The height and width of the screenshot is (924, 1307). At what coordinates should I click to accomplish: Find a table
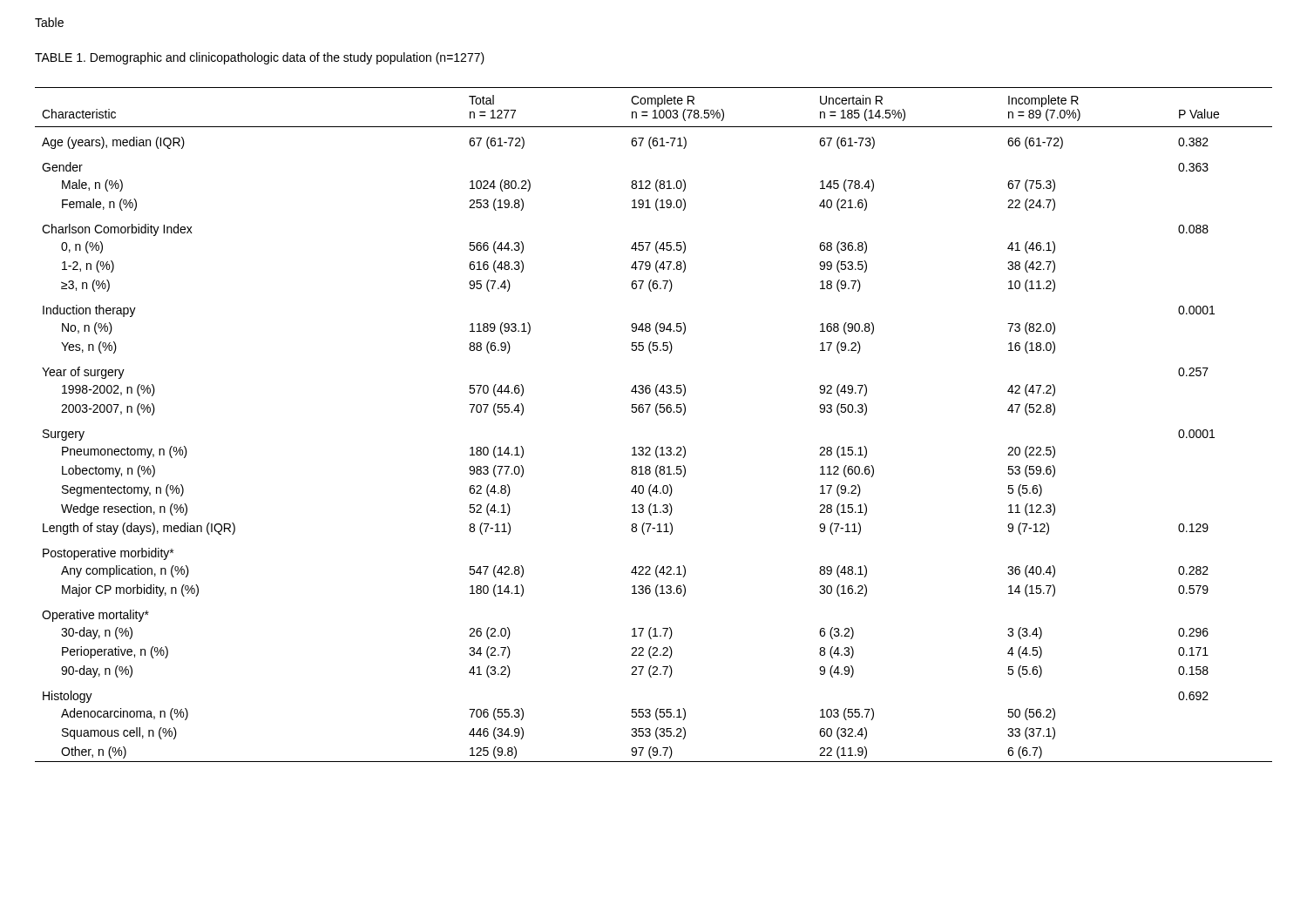point(654,425)
